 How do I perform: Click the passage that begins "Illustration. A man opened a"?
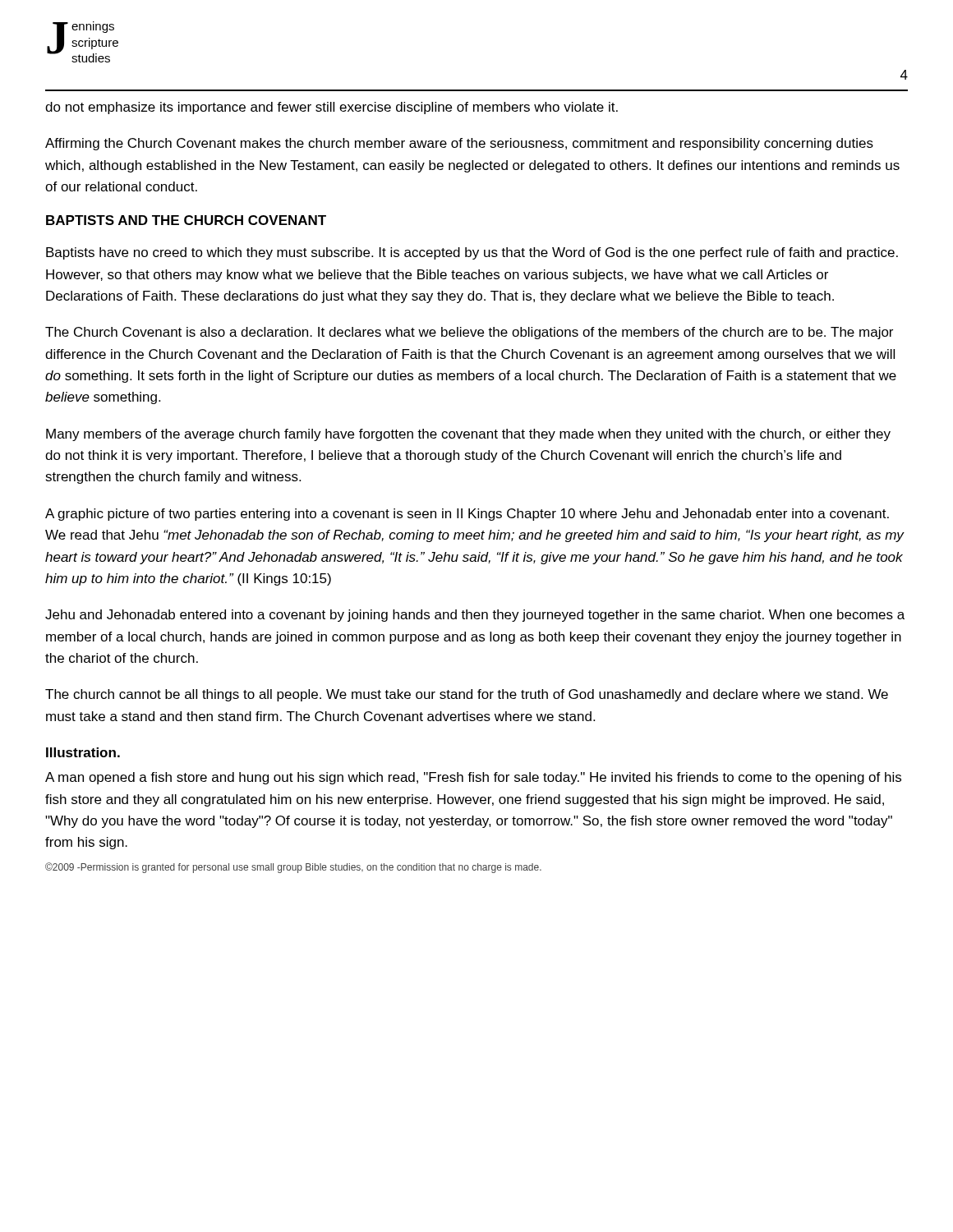[x=476, y=796]
